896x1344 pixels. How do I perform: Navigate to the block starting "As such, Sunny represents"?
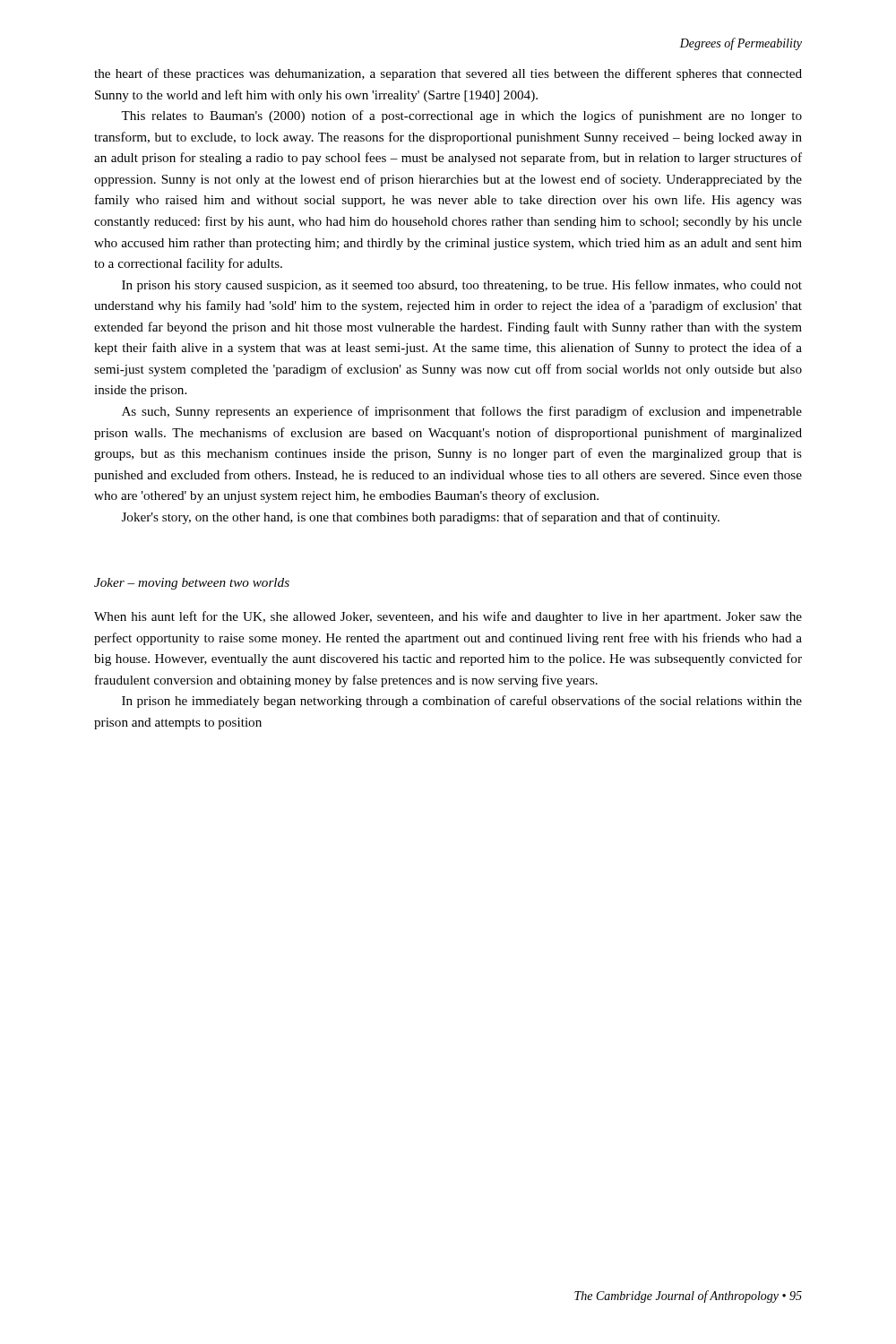(448, 453)
